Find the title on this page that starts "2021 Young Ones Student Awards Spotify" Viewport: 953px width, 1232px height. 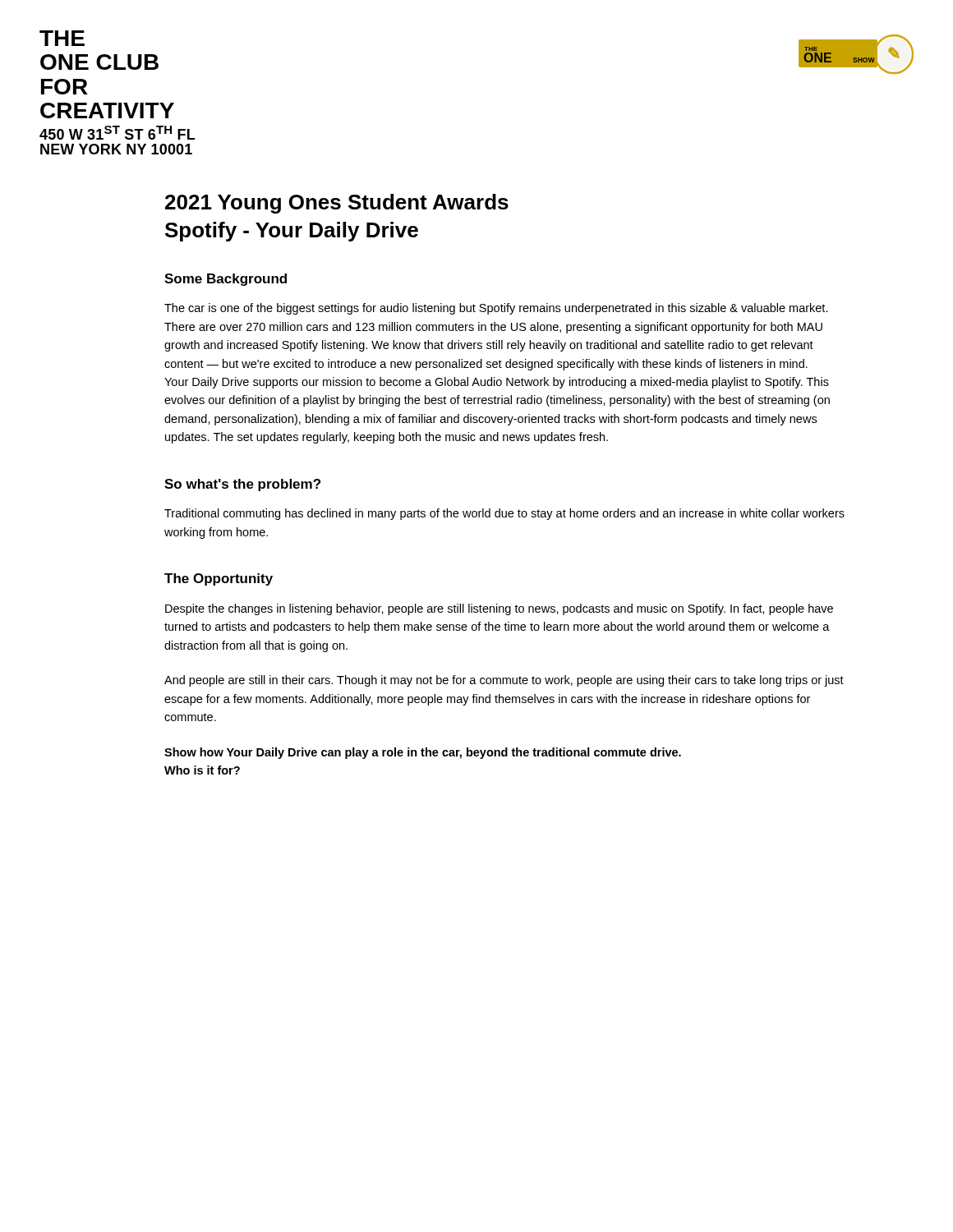[x=509, y=217]
